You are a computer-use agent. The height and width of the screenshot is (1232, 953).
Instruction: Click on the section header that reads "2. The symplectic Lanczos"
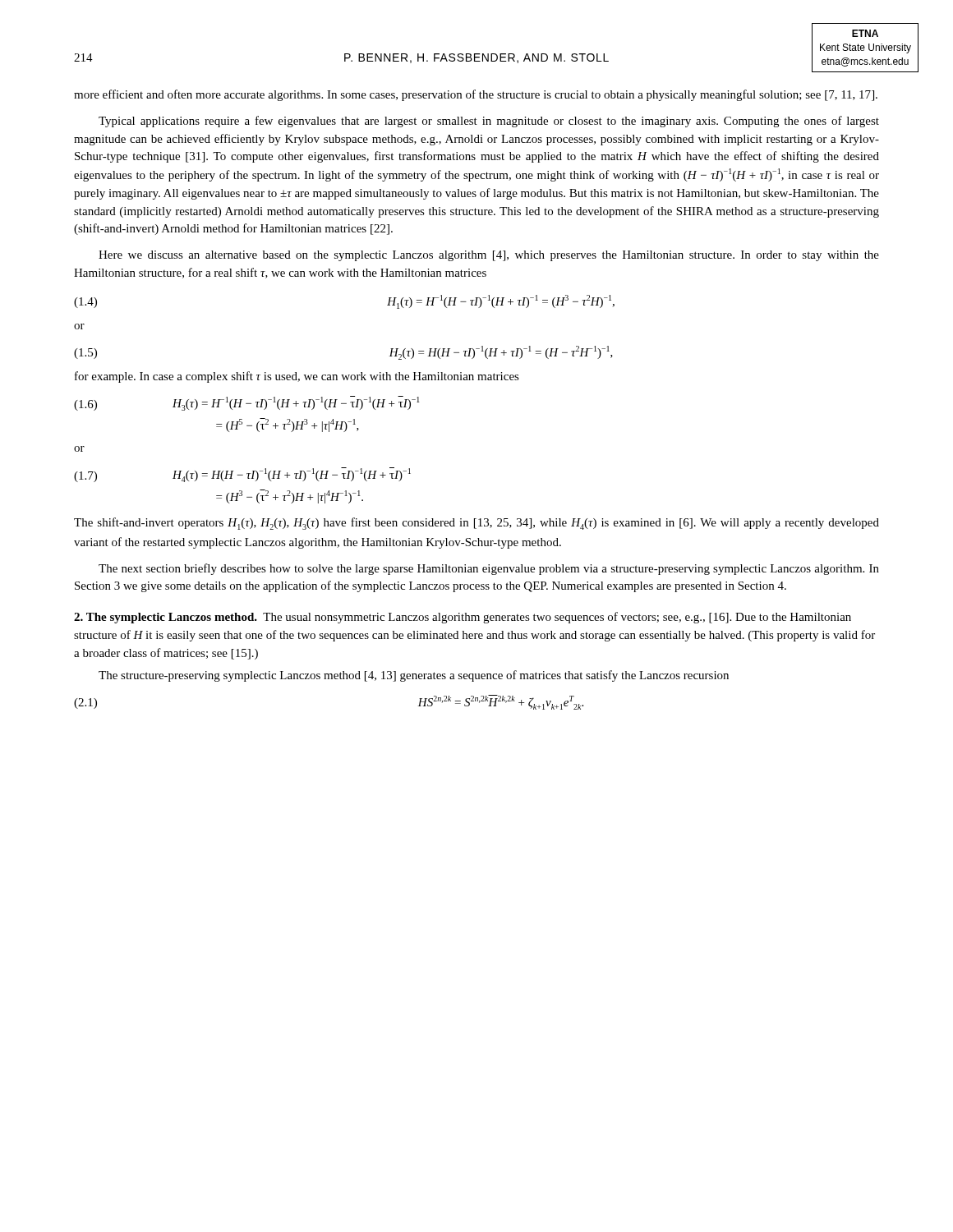coord(474,635)
